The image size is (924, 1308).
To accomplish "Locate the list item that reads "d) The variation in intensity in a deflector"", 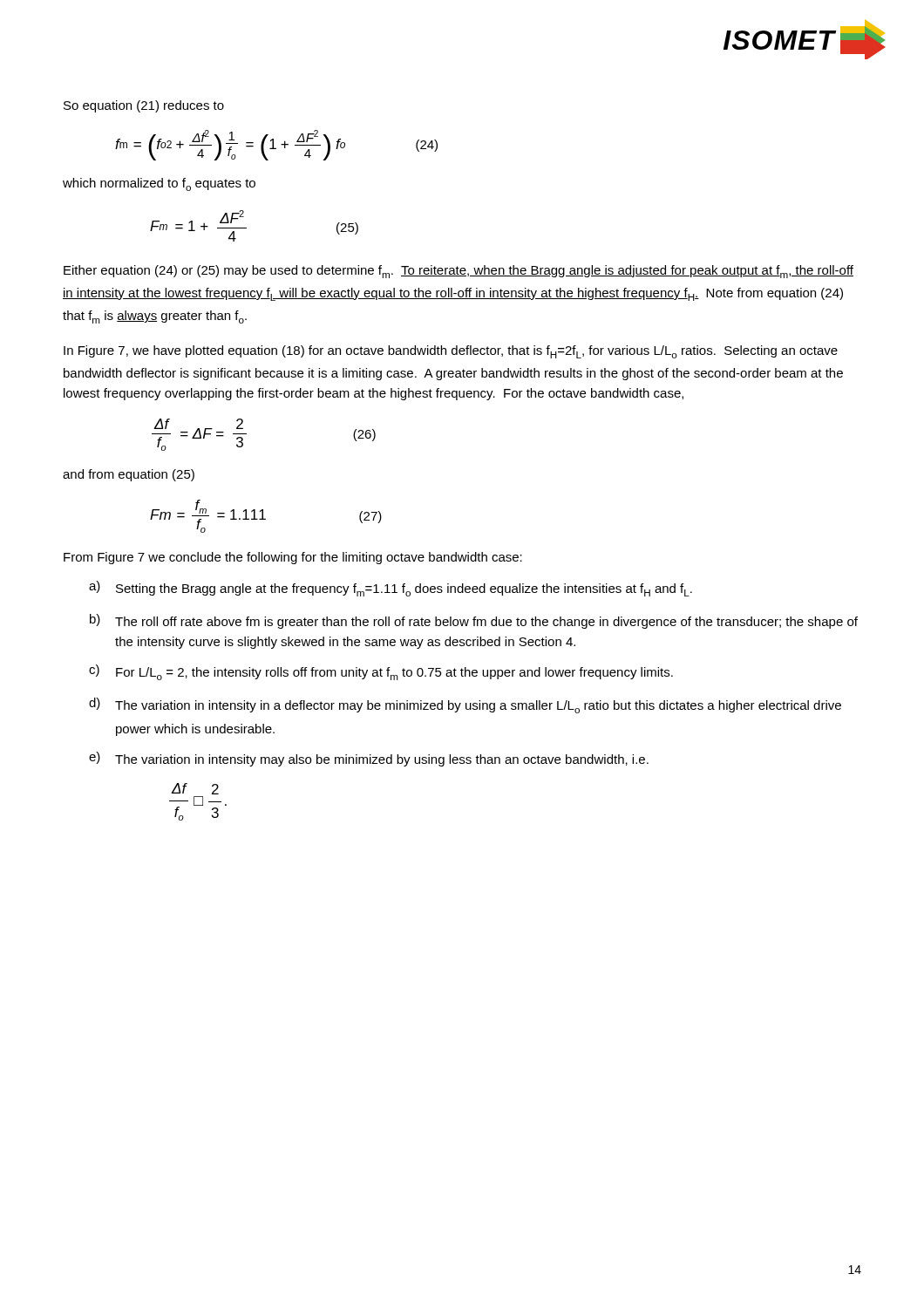I will 475,717.
